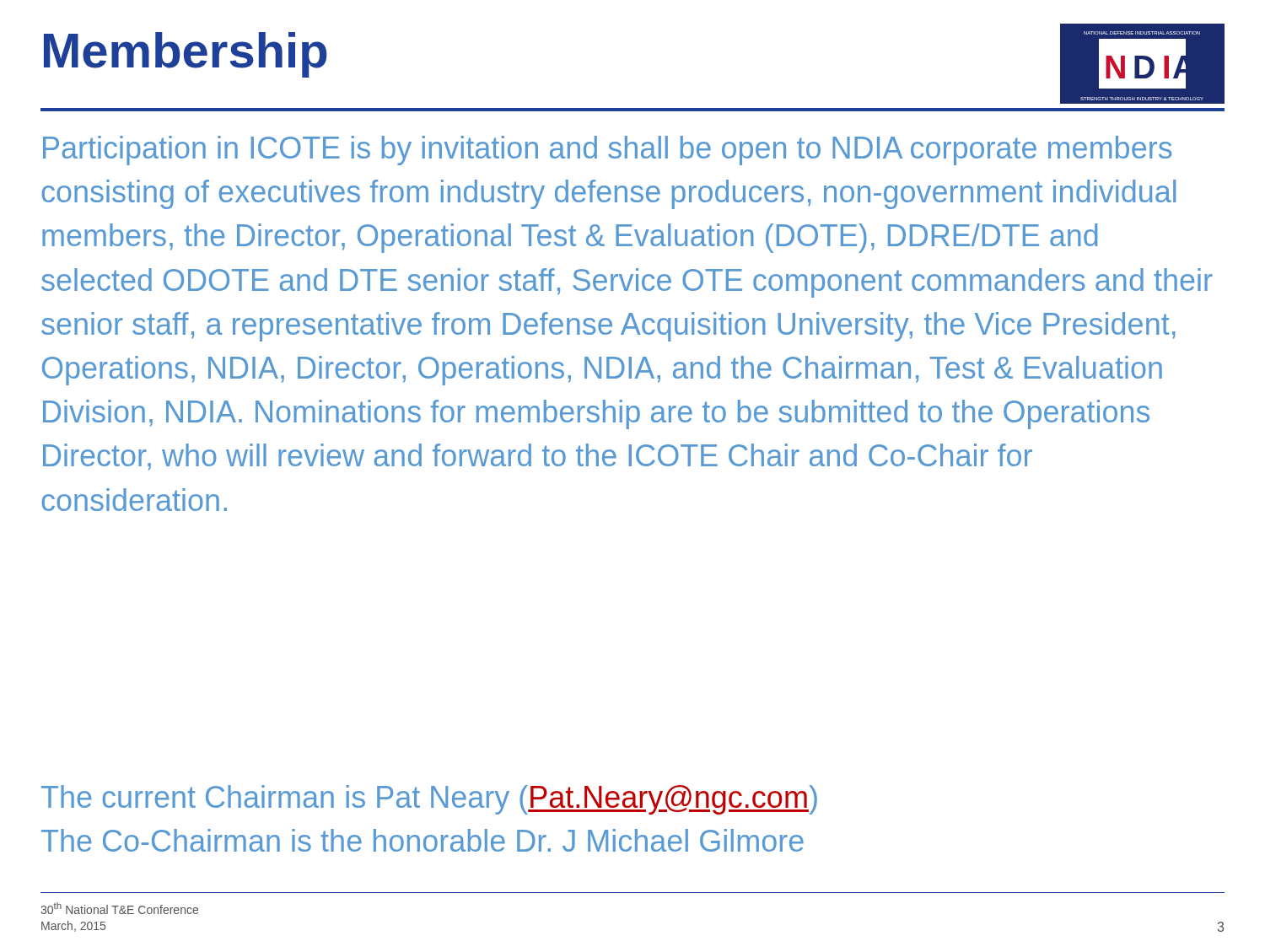Point to the block beginning "The current Chairman is Pat Neary (Pat.Neary@ngc.com) The"
The image size is (1265, 952).
tap(627, 820)
